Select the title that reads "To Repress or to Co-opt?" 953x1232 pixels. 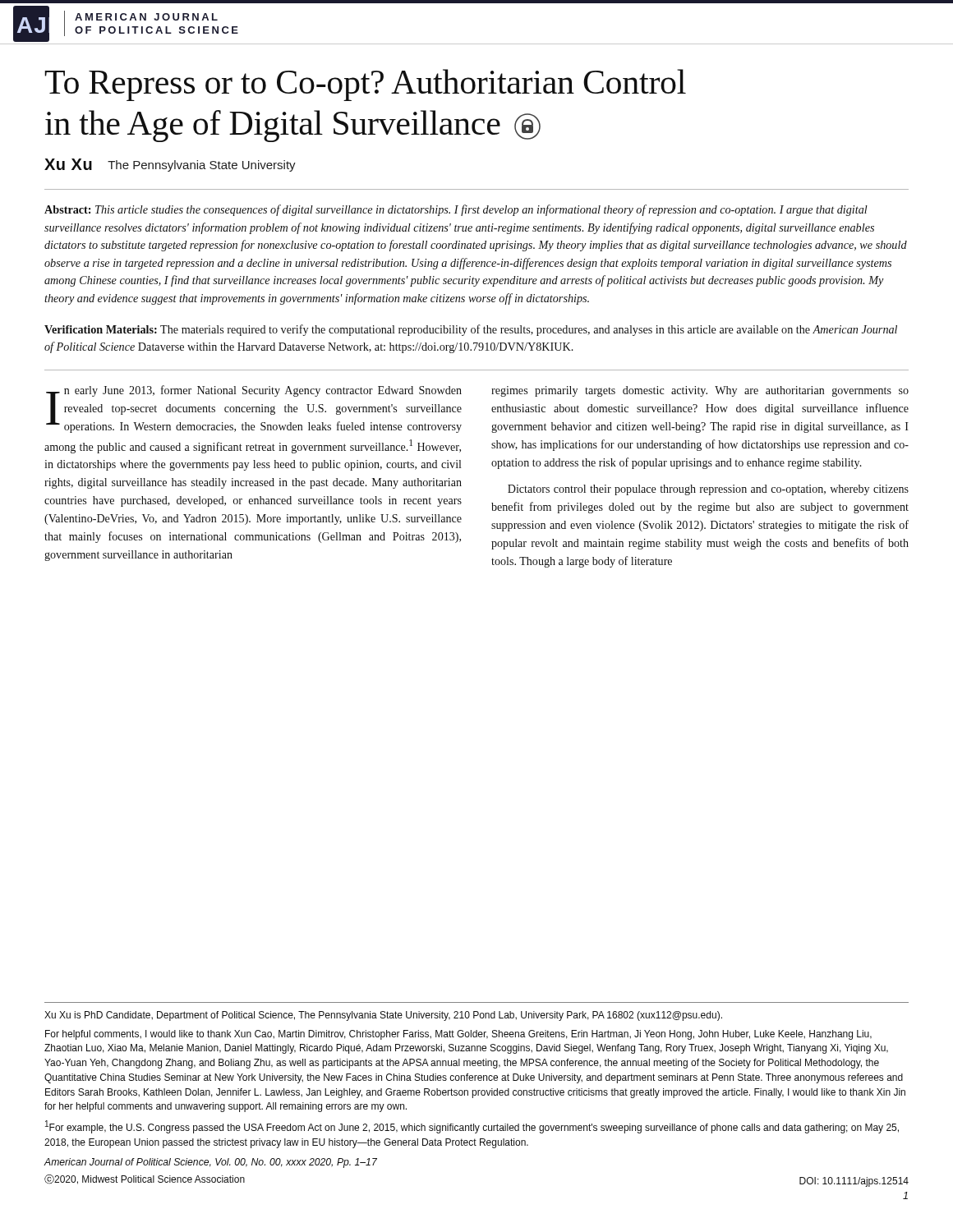[x=476, y=103]
